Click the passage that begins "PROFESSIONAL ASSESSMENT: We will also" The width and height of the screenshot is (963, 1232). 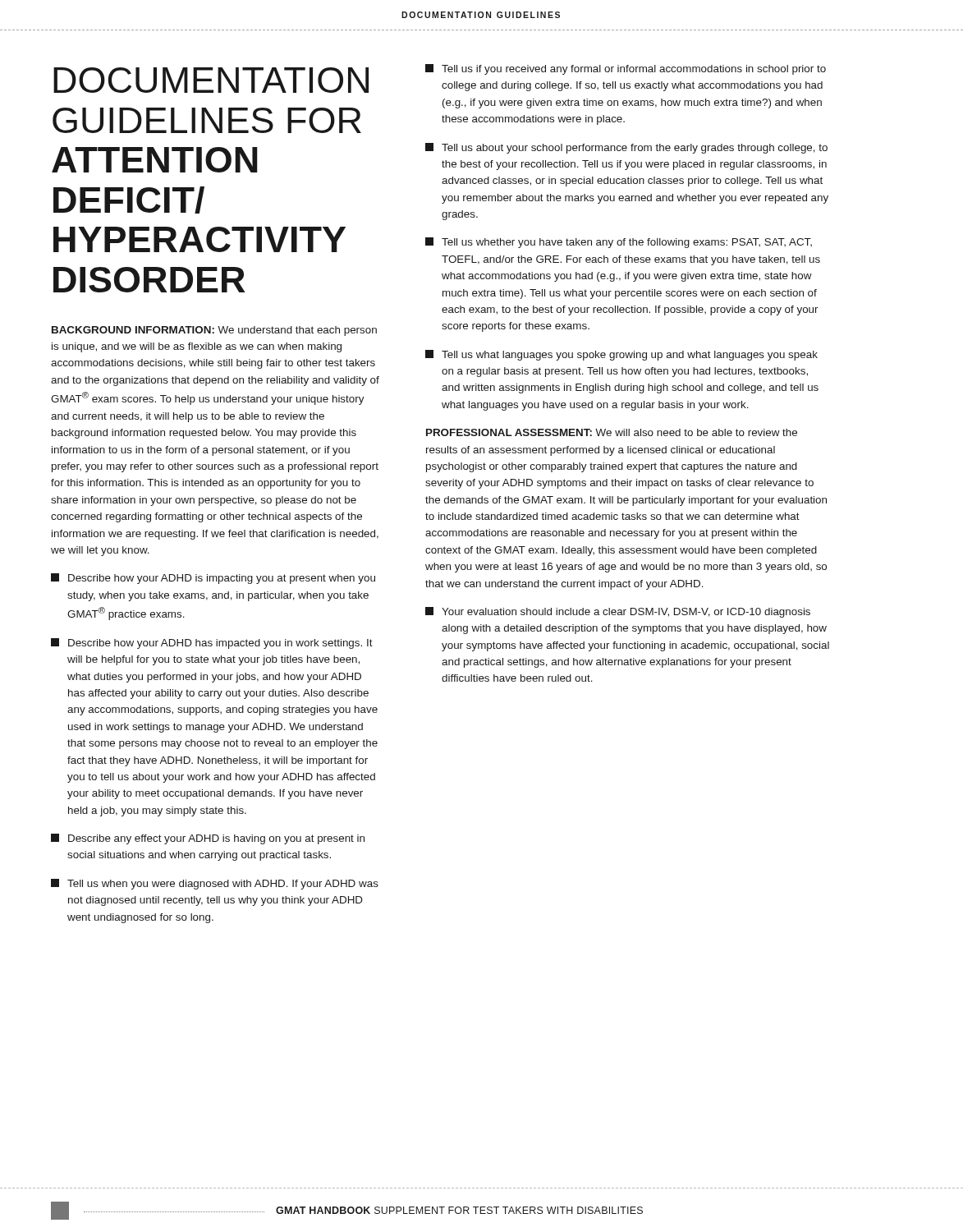pyautogui.click(x=628, y=508)
